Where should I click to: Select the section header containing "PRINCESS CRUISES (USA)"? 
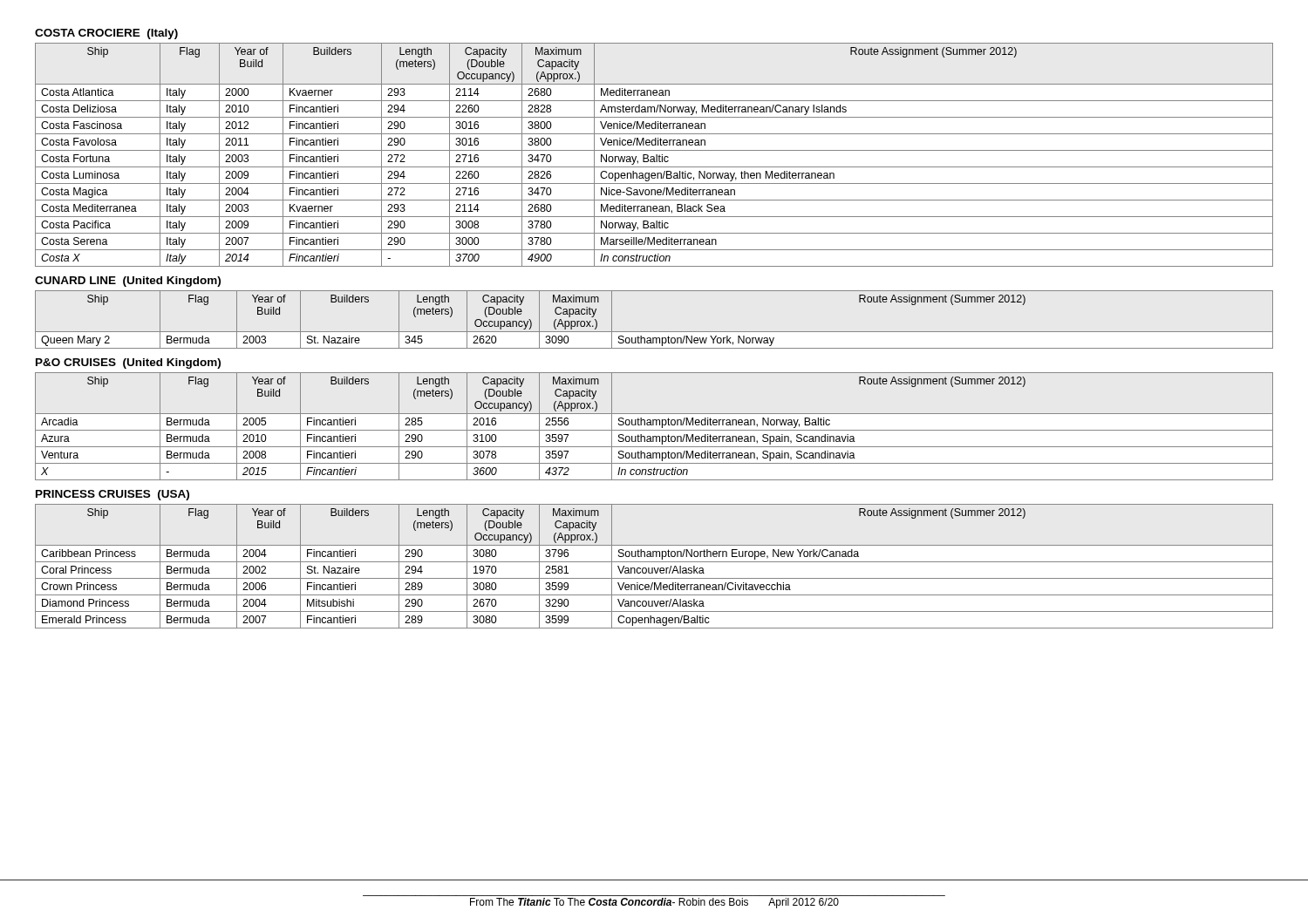tap(112, 494)
